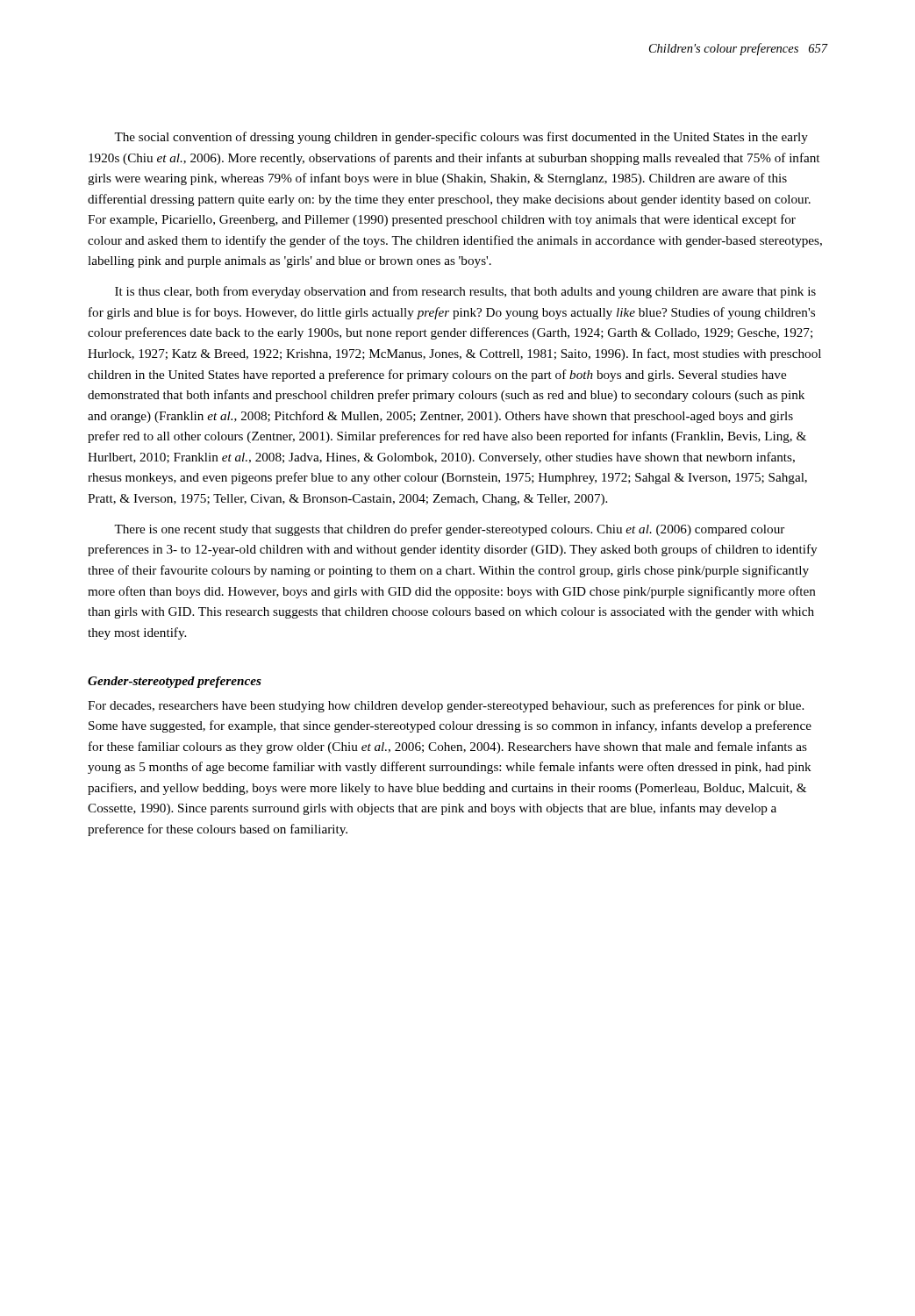Point to the region starting "Gender-stereotyped preferences"
Image resolution: width=915 pixels, height=1316 pixels.
tap(174, 681)
